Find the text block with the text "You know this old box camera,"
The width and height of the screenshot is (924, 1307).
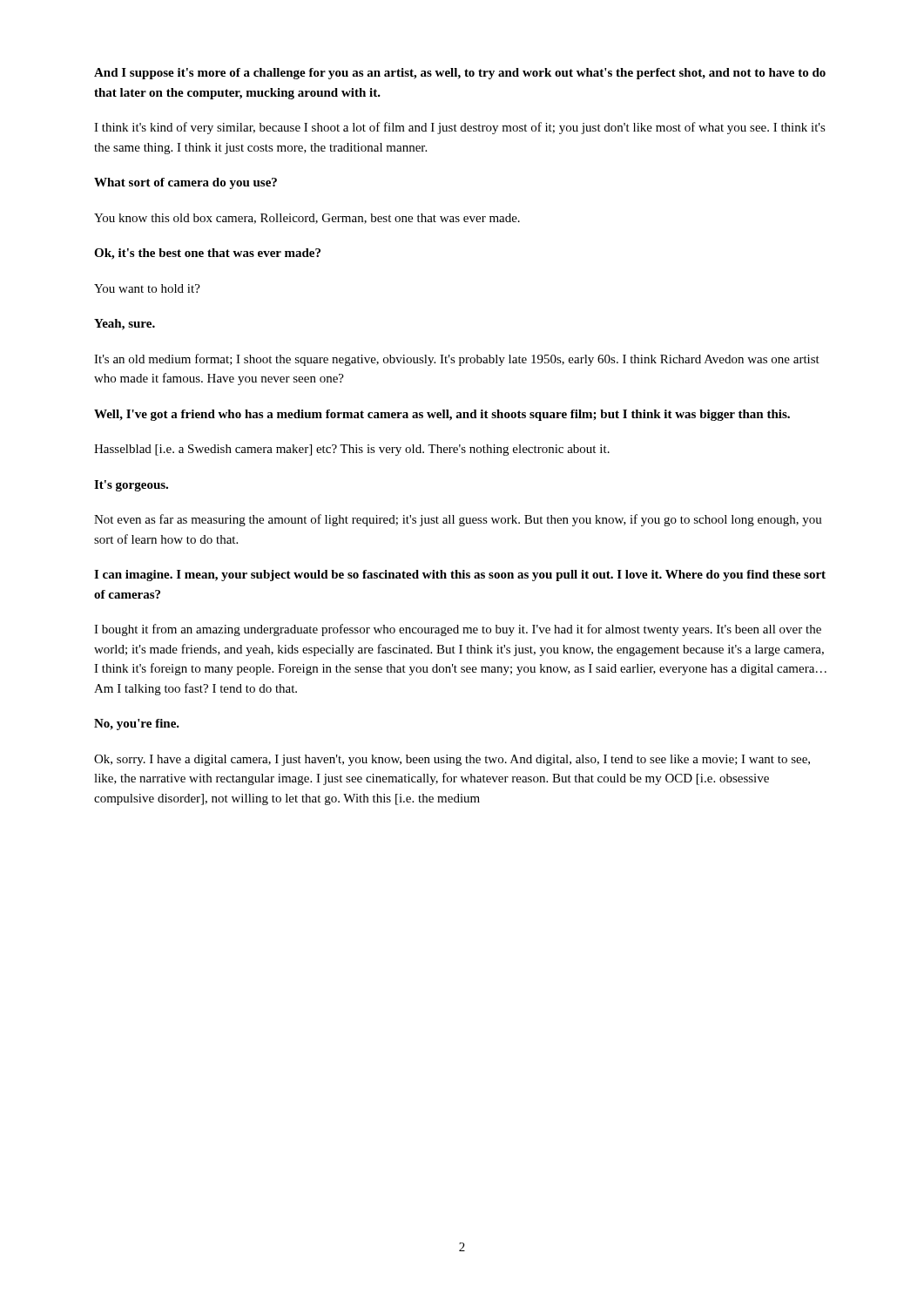click(x=462, y=218)
